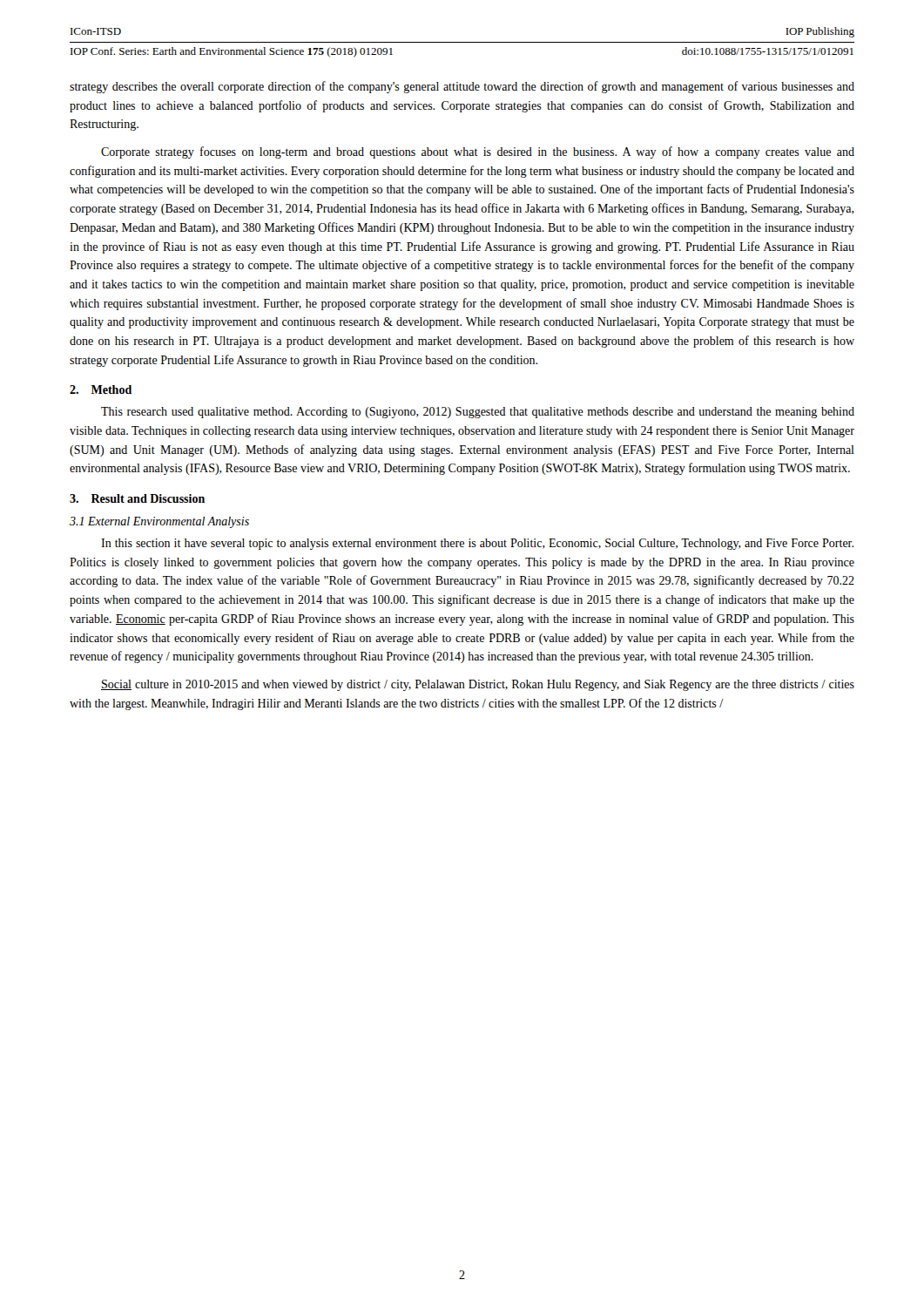Image resolution: width=924 pixels, height=1307 pixels.
Task: Find the block on this page that starts "This research used qualitative"
Action: pos(462,441)
